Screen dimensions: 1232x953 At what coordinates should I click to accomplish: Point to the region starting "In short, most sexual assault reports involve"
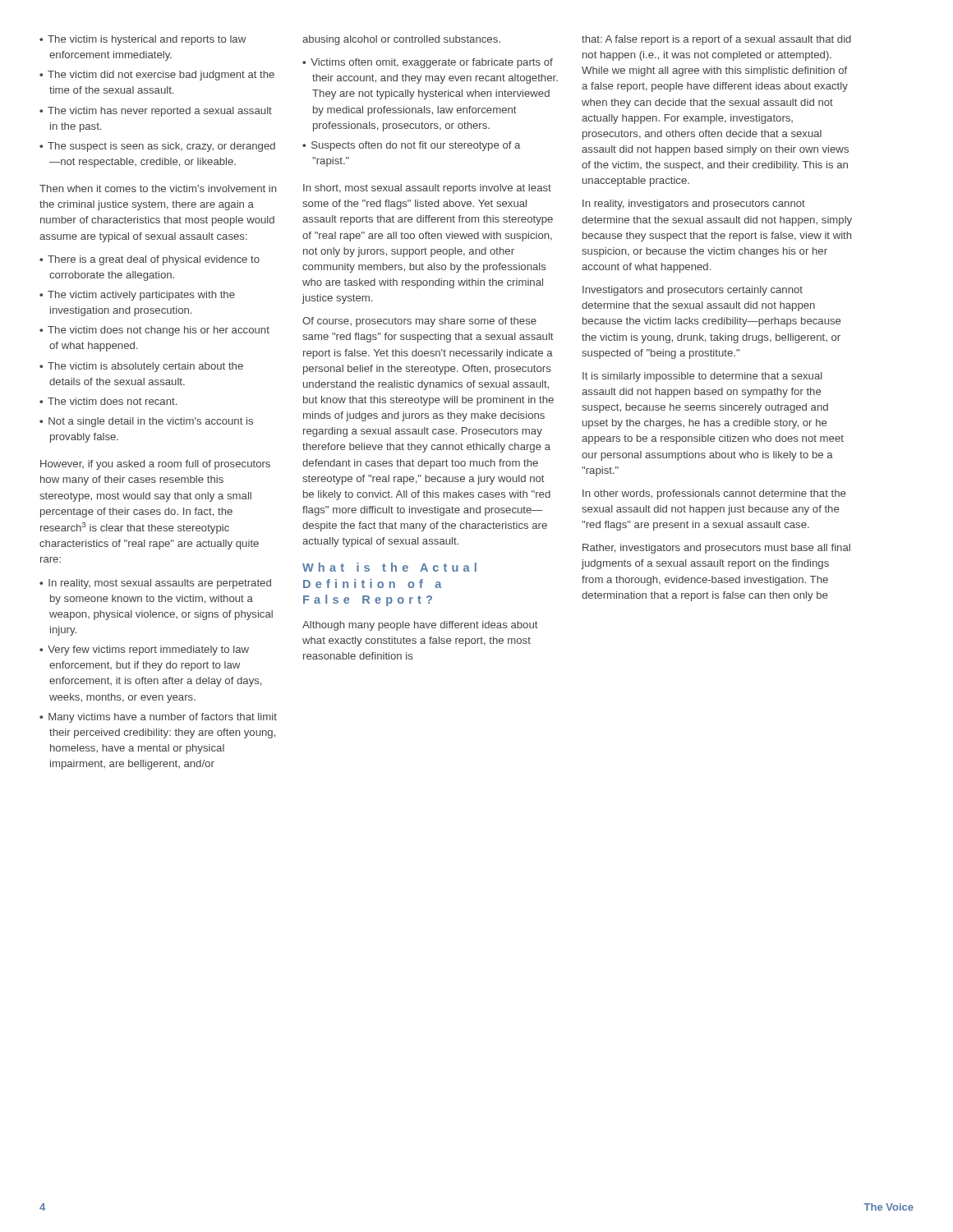pyautogui.click(x=428, y=243)
